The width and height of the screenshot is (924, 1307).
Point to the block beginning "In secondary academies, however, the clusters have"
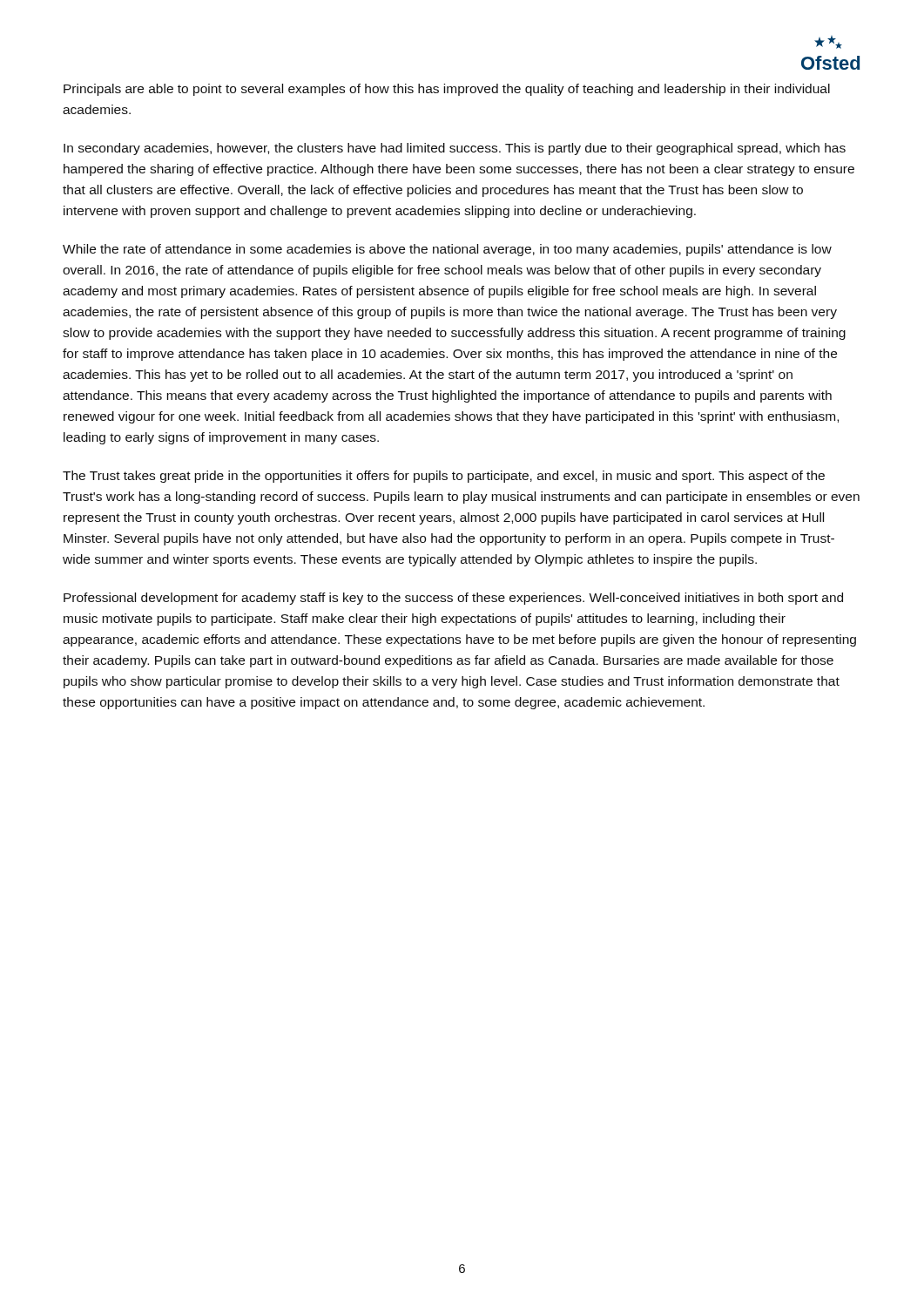click(x=459, y=179)
